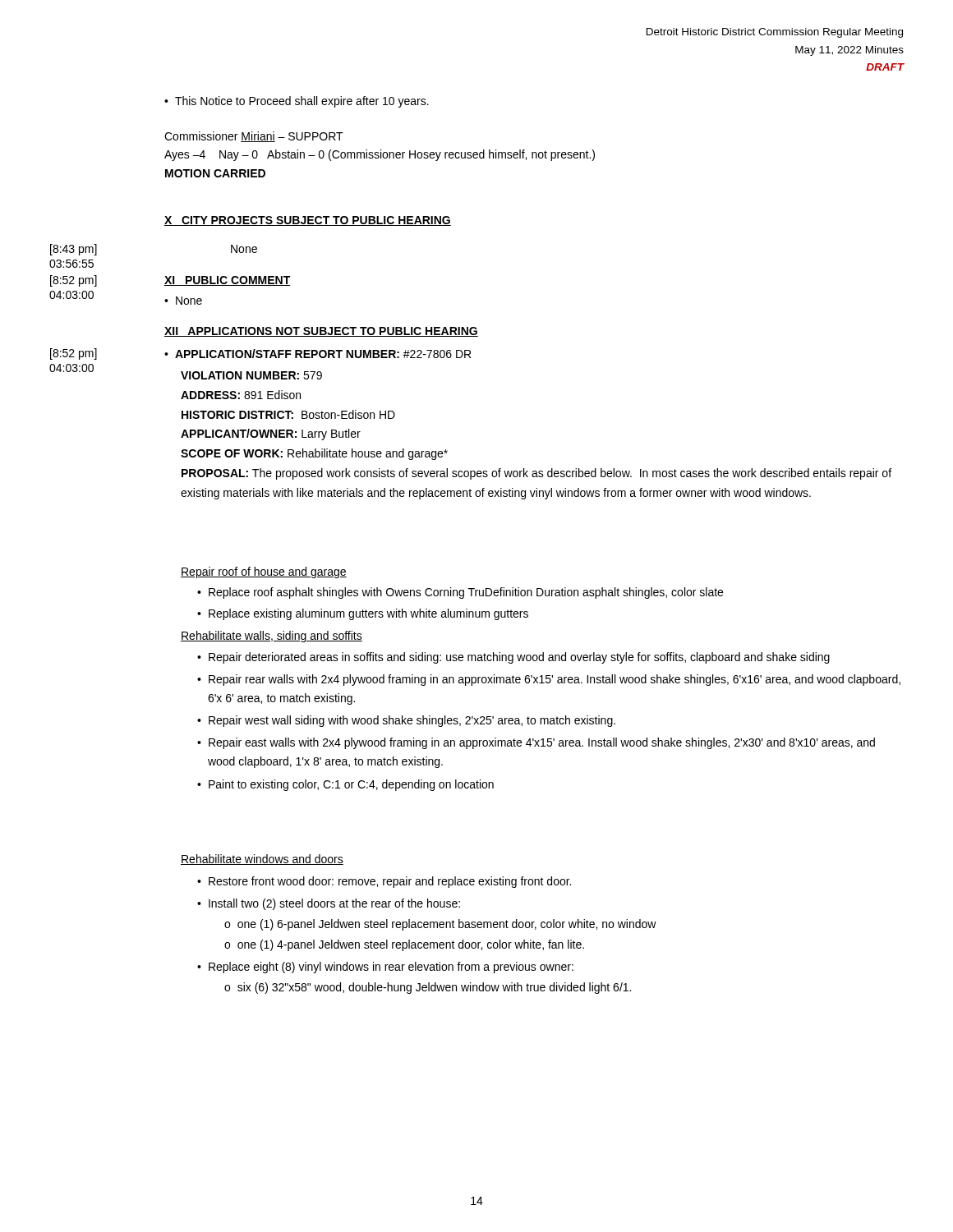This screenshot has height=1232, width=953.
Task: Select the block starting "• None"
Action: (x=183, y=301)
